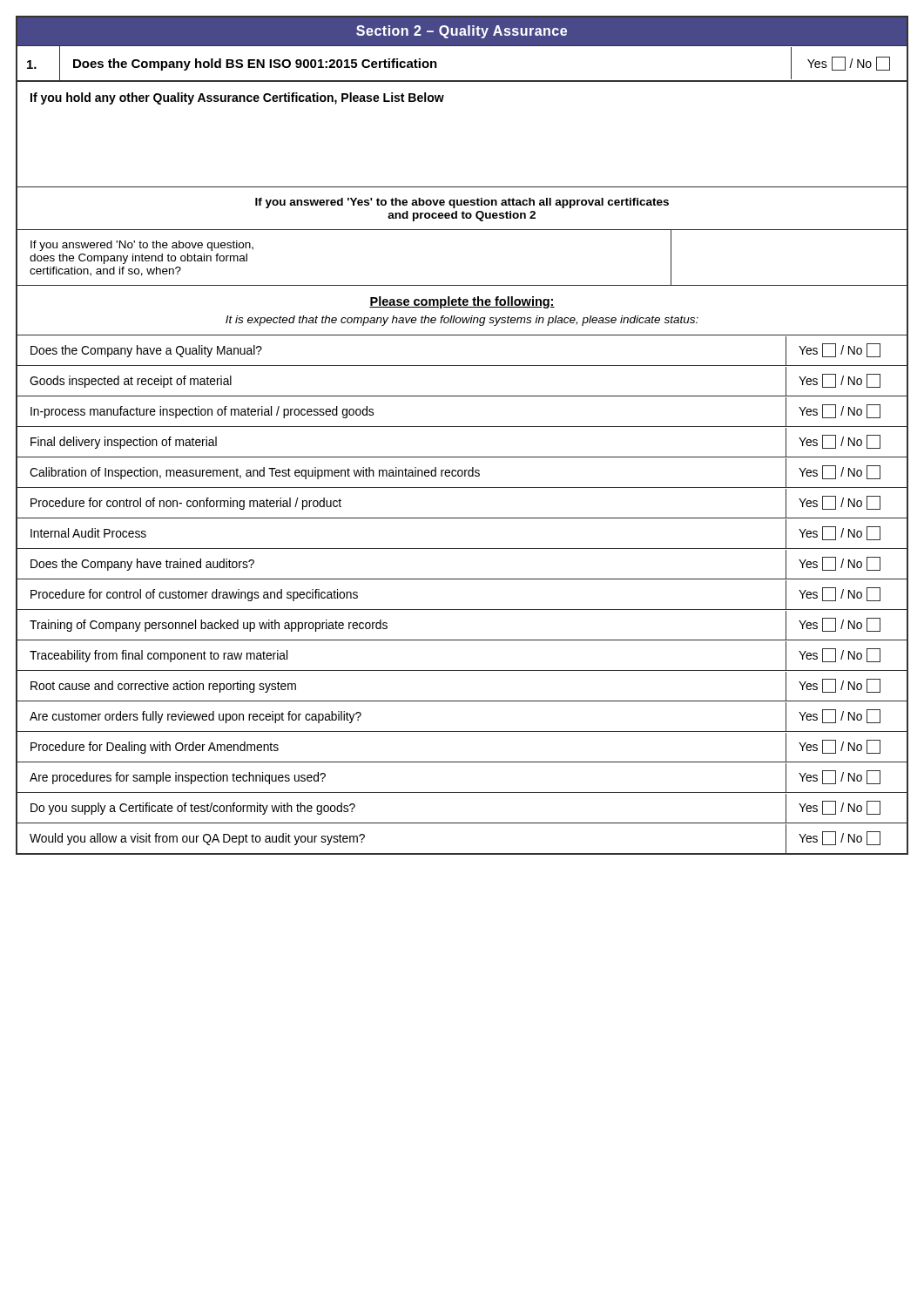Find the text starting "Are procedures for sample"
Image resolution: width=924 pixels, height=1307 pixels.
pyautogui.click(x=462, y=777)
